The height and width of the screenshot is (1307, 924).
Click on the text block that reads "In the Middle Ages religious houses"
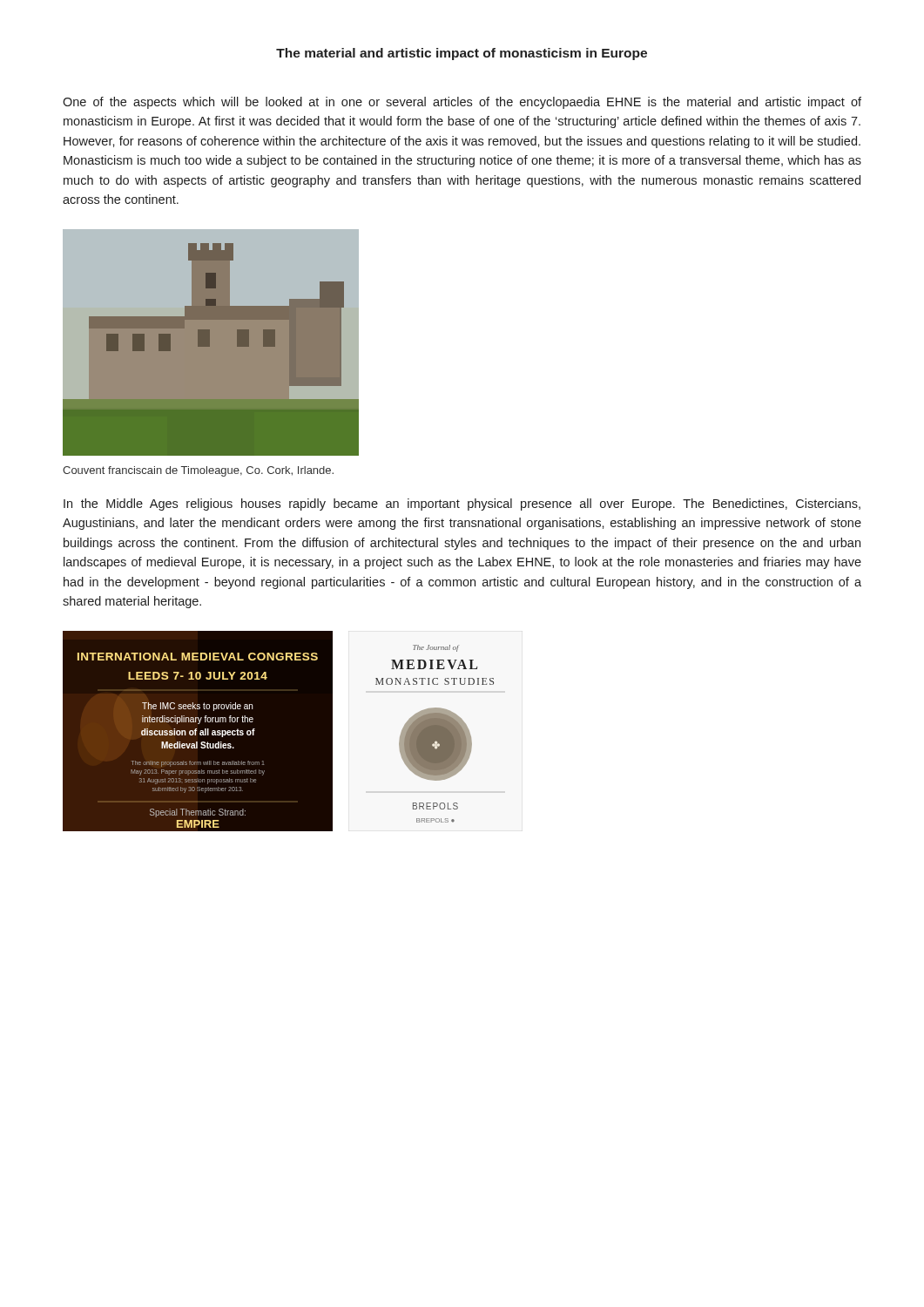click(x=462, y=552)
